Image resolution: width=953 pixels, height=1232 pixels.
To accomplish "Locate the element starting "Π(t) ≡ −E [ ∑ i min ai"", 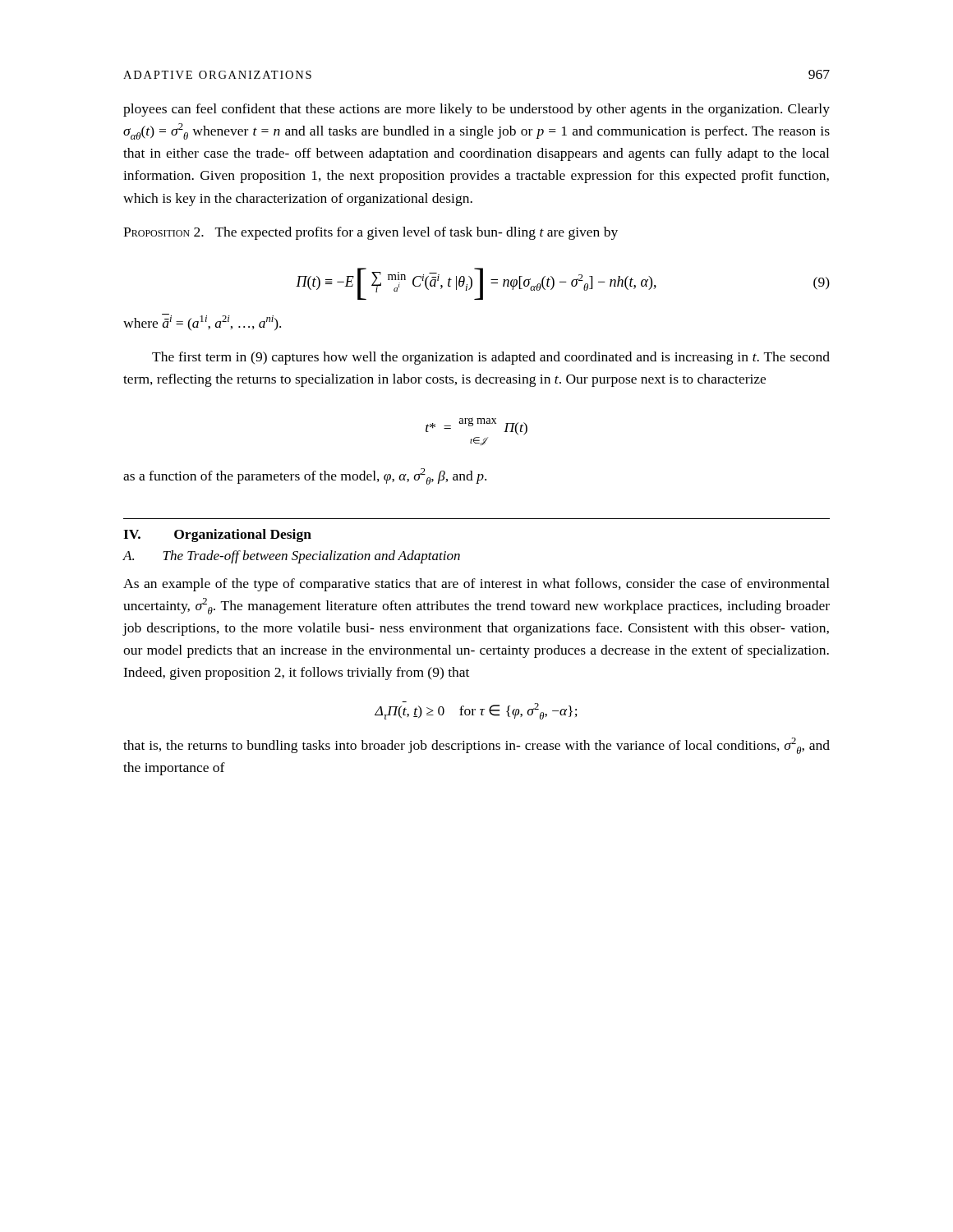I will (476, 282).
